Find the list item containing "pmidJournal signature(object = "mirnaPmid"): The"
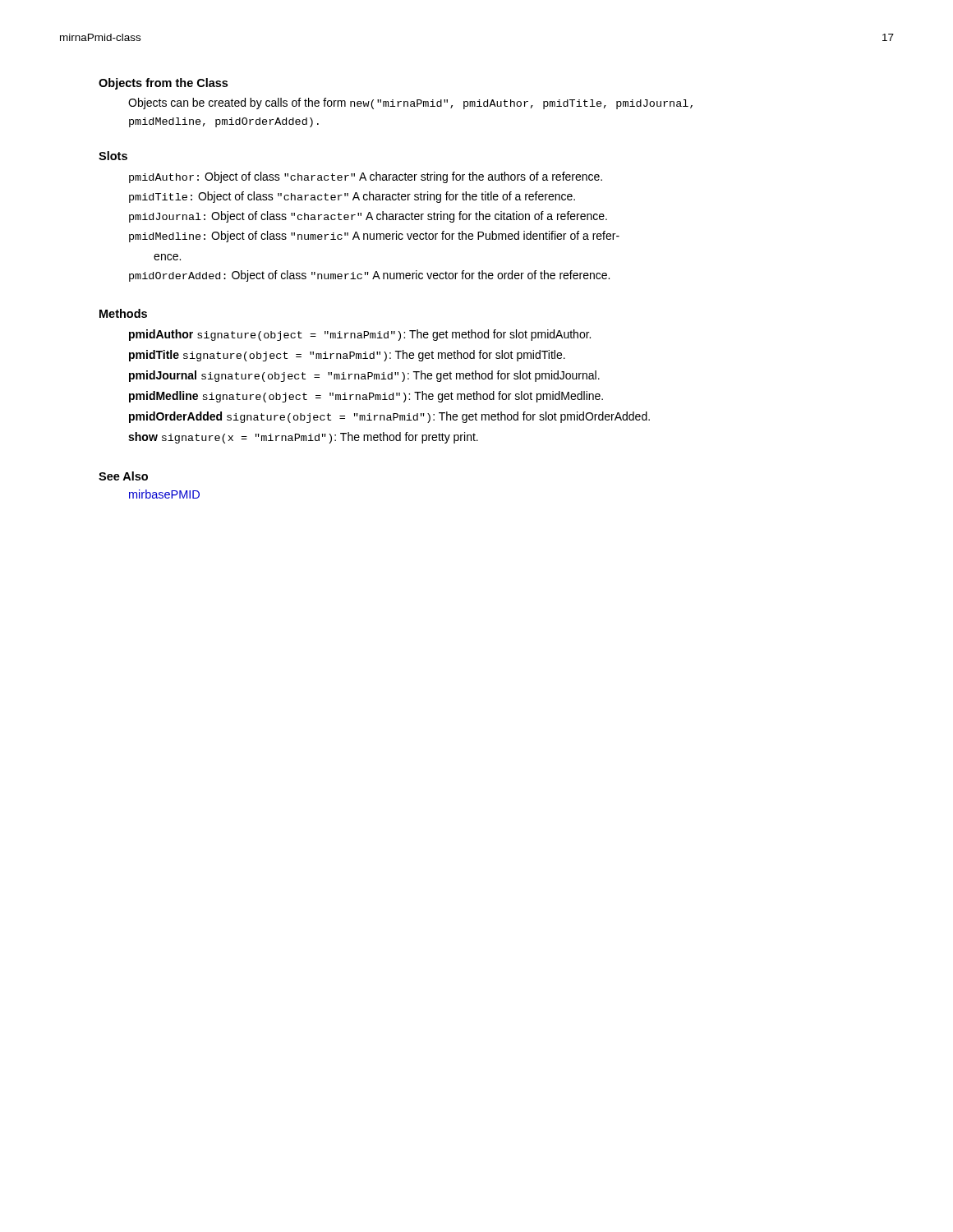The height and width of the screenshot is (1232, 953). pyautogui.click(x=364, y=376)
